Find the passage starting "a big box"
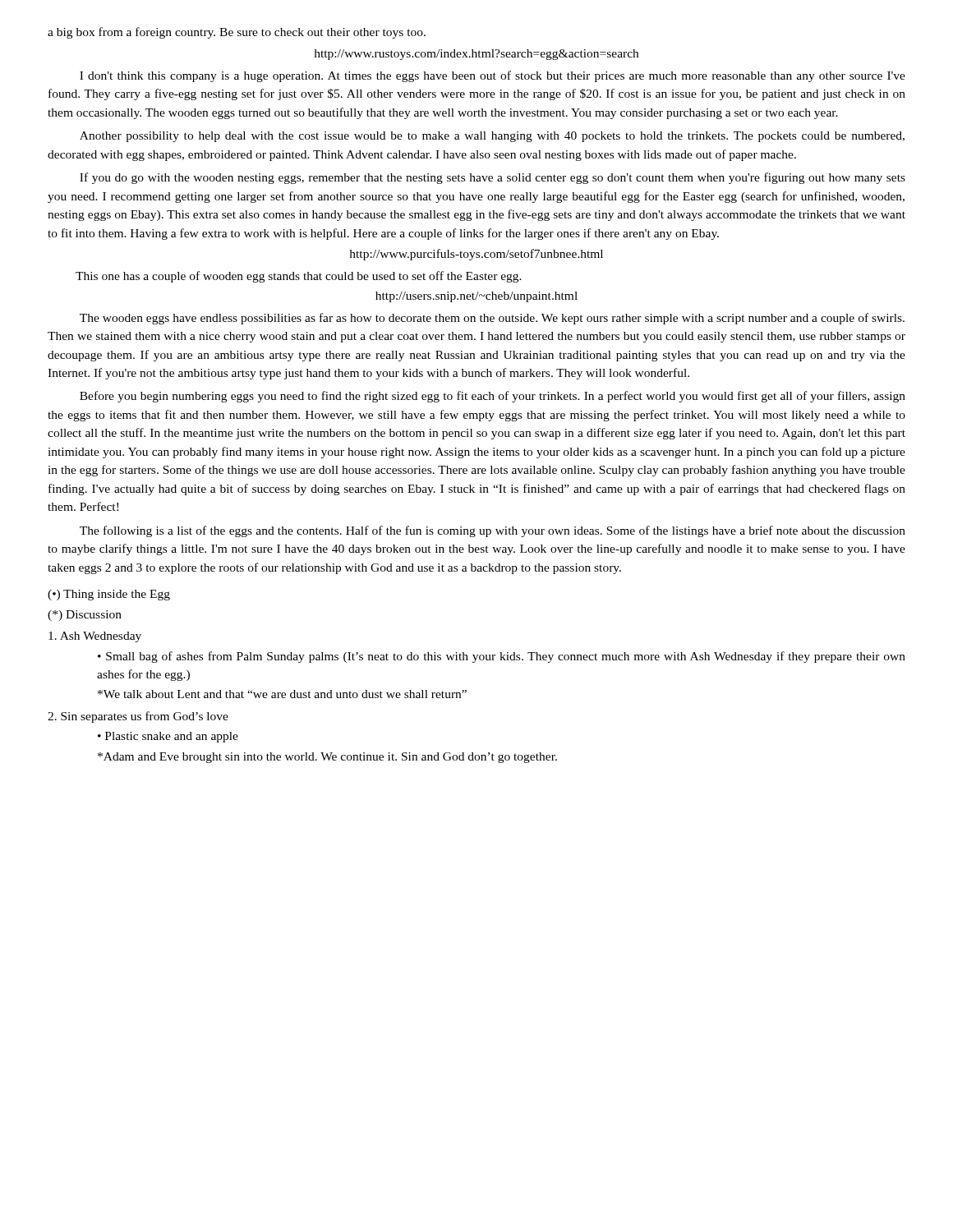This screenshot has width=953, height=1232. pyautogui.click(x=237, y=33)
